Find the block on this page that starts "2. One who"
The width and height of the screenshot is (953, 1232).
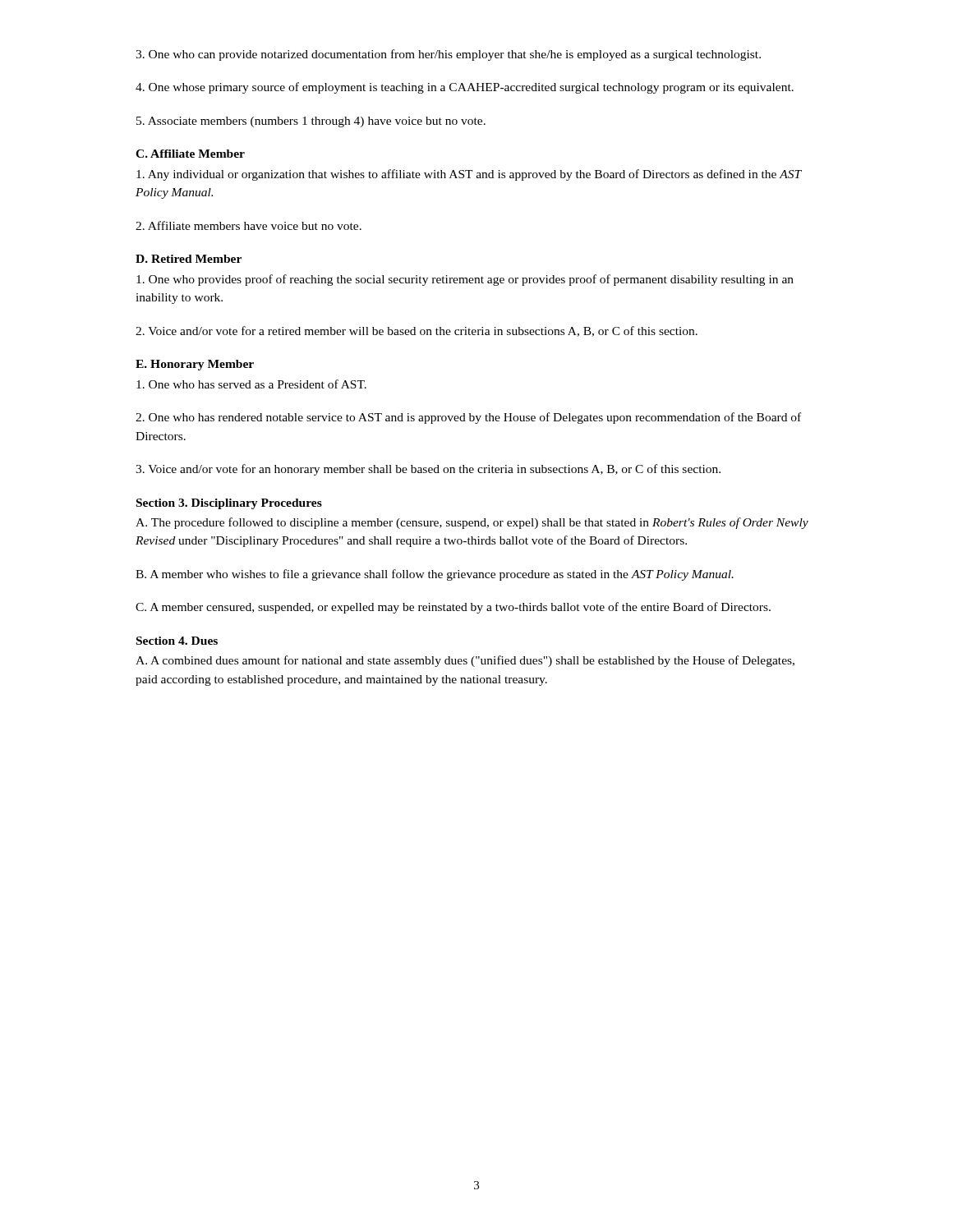[x=468, y=426]
